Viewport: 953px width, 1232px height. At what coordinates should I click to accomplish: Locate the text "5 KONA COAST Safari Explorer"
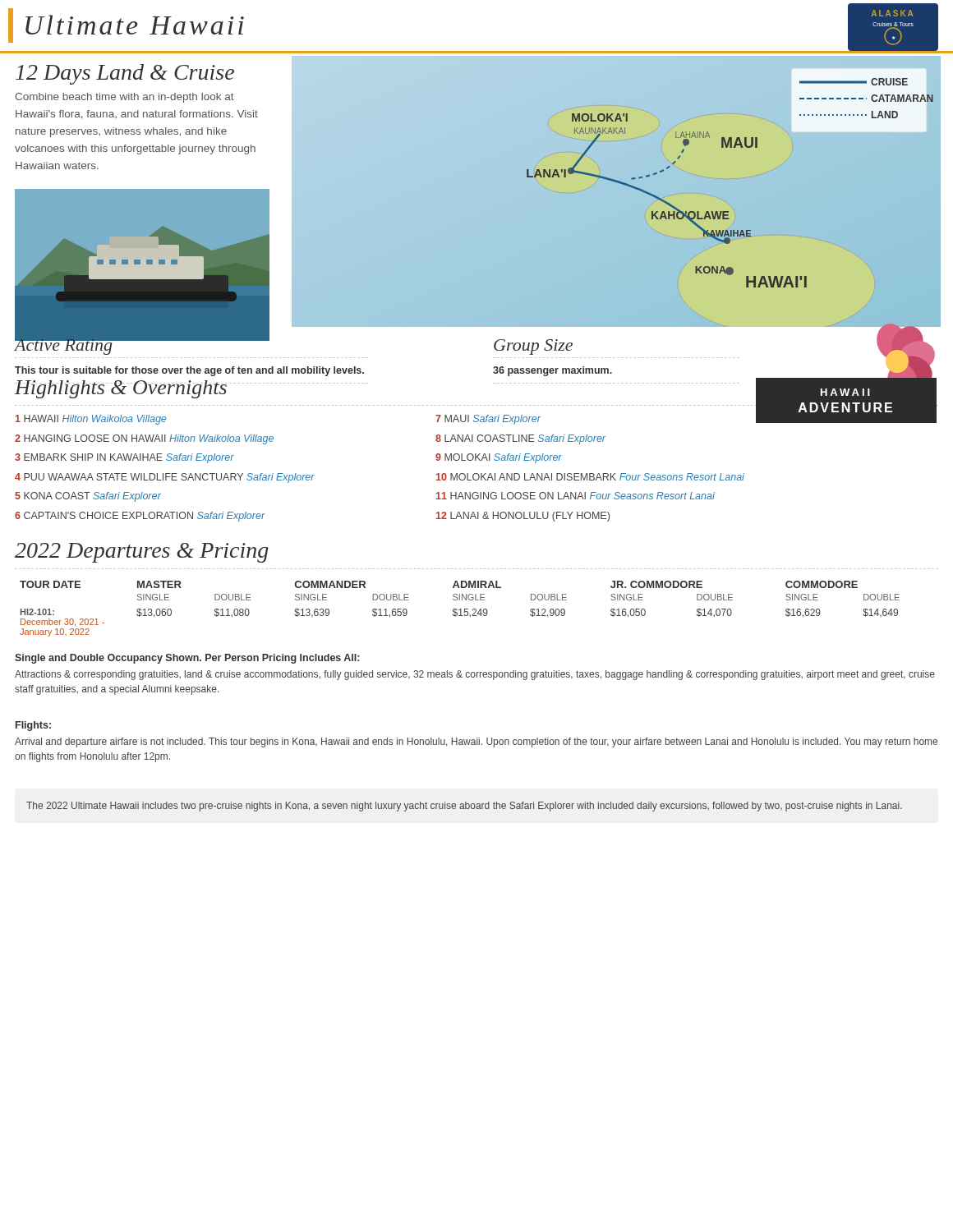(88, 496)
